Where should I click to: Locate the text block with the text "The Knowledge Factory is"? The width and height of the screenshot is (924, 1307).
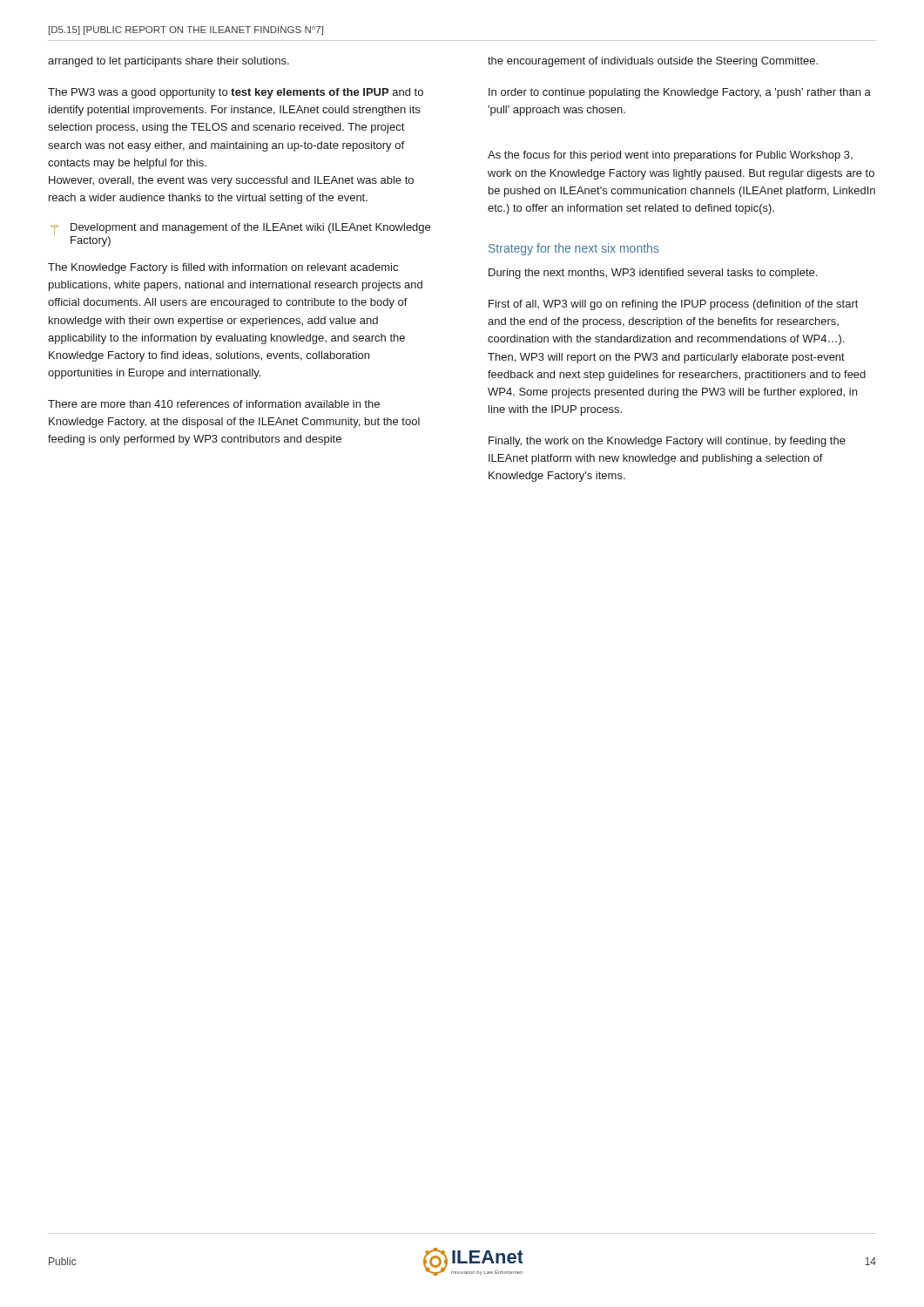[235, 320]
